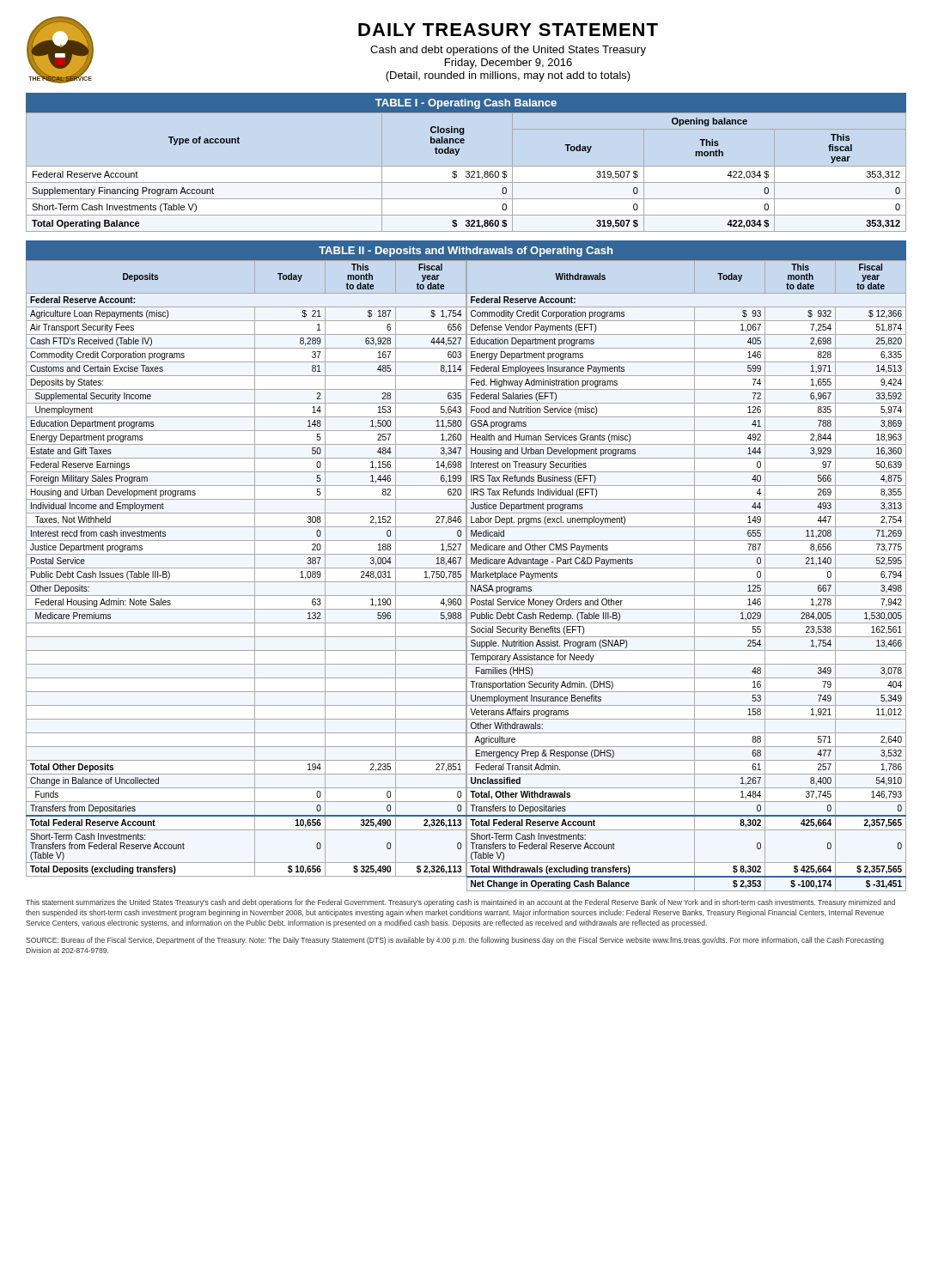Image resolution: width=932 pixels, height=1288 pixels.
Task: Select the block starting "DAILY TREASURY STATEMENT"
Action: pos(508,50)
